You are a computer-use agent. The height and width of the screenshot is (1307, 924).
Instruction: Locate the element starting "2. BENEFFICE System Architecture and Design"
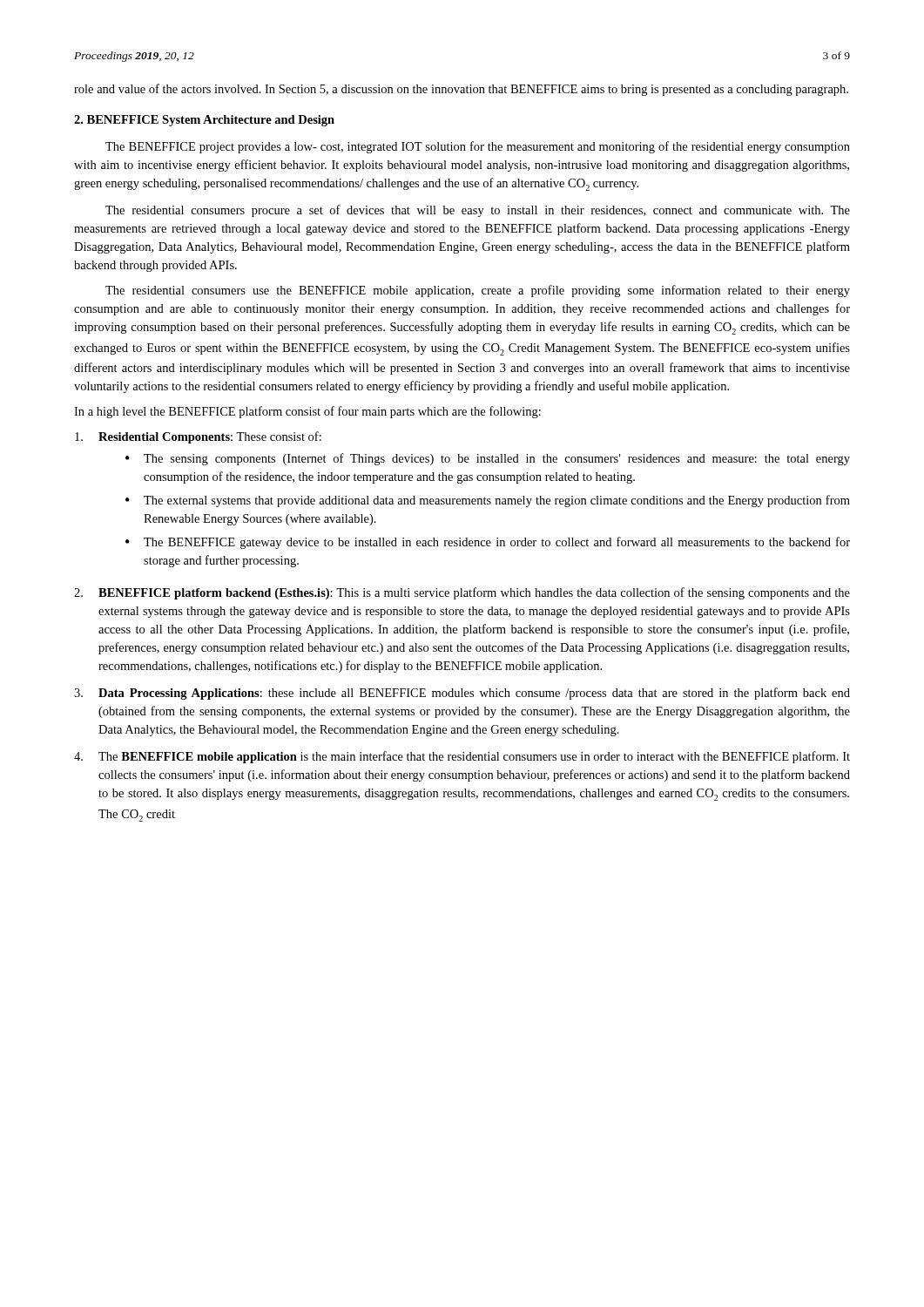click(x=204, y=119)
